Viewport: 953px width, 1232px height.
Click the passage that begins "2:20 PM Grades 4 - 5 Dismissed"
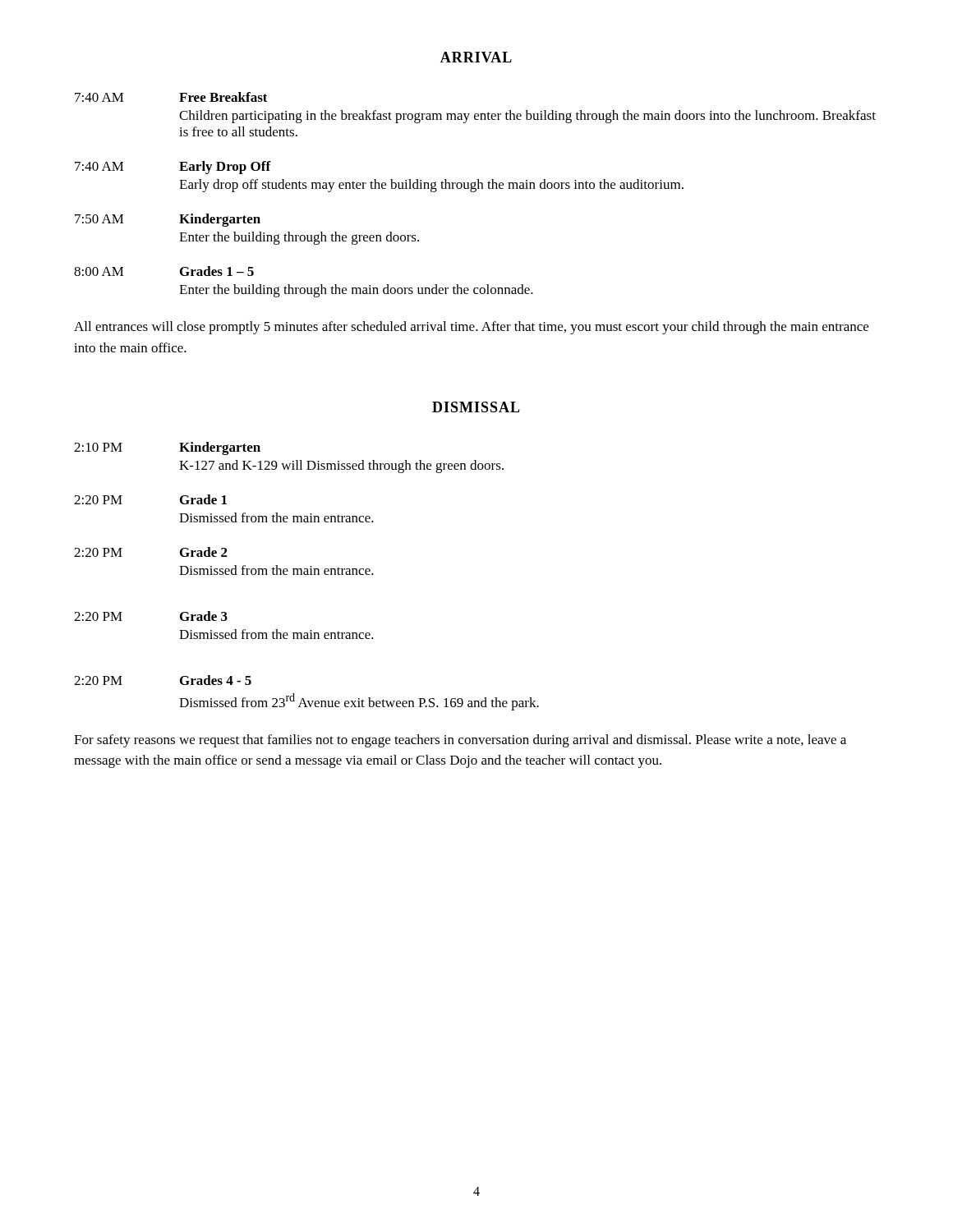tap(476, 692)
